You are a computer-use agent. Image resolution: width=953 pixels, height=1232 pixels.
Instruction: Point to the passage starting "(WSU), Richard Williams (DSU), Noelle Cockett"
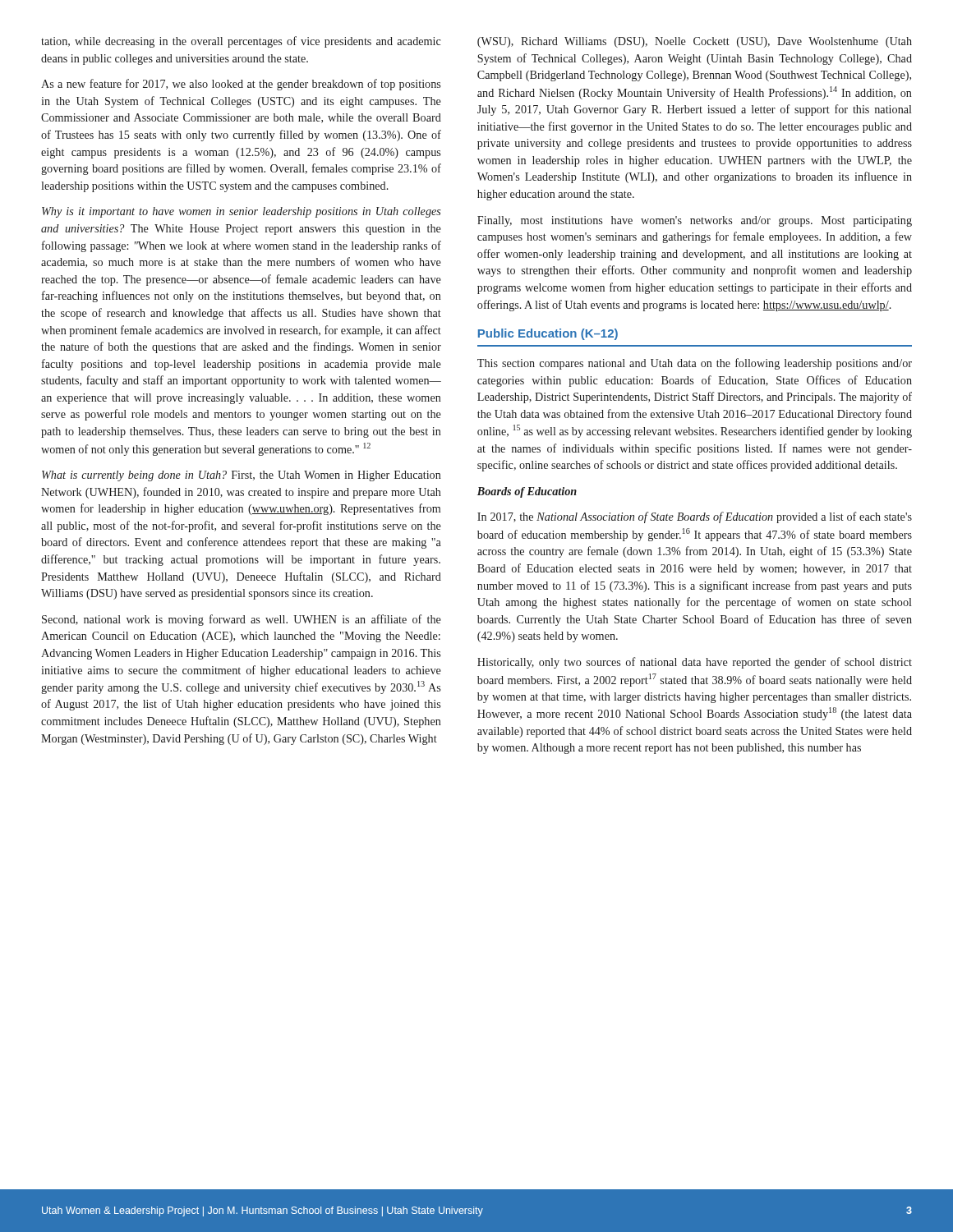695,118
